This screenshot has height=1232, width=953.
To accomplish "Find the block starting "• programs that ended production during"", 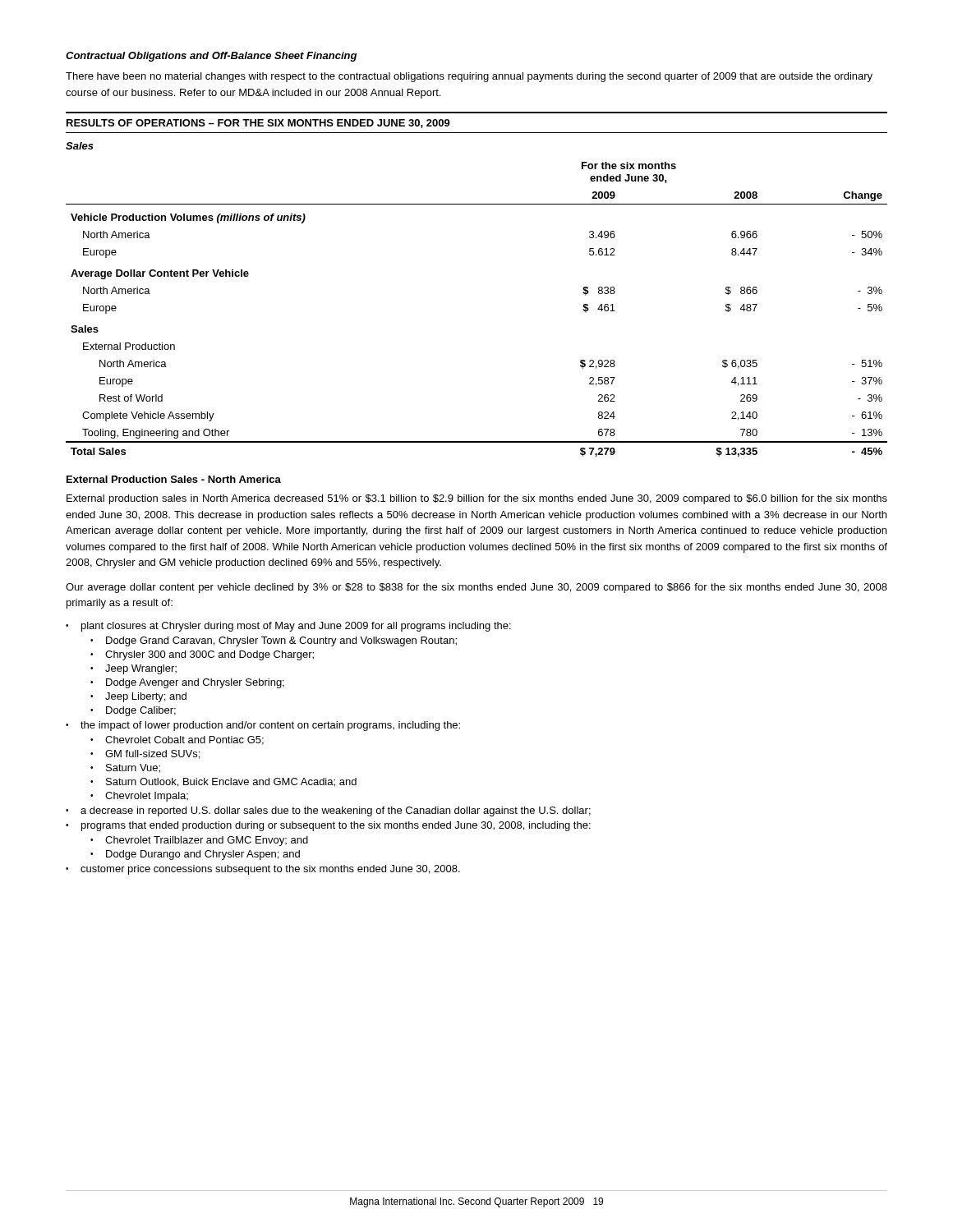I will coord(328,825).
